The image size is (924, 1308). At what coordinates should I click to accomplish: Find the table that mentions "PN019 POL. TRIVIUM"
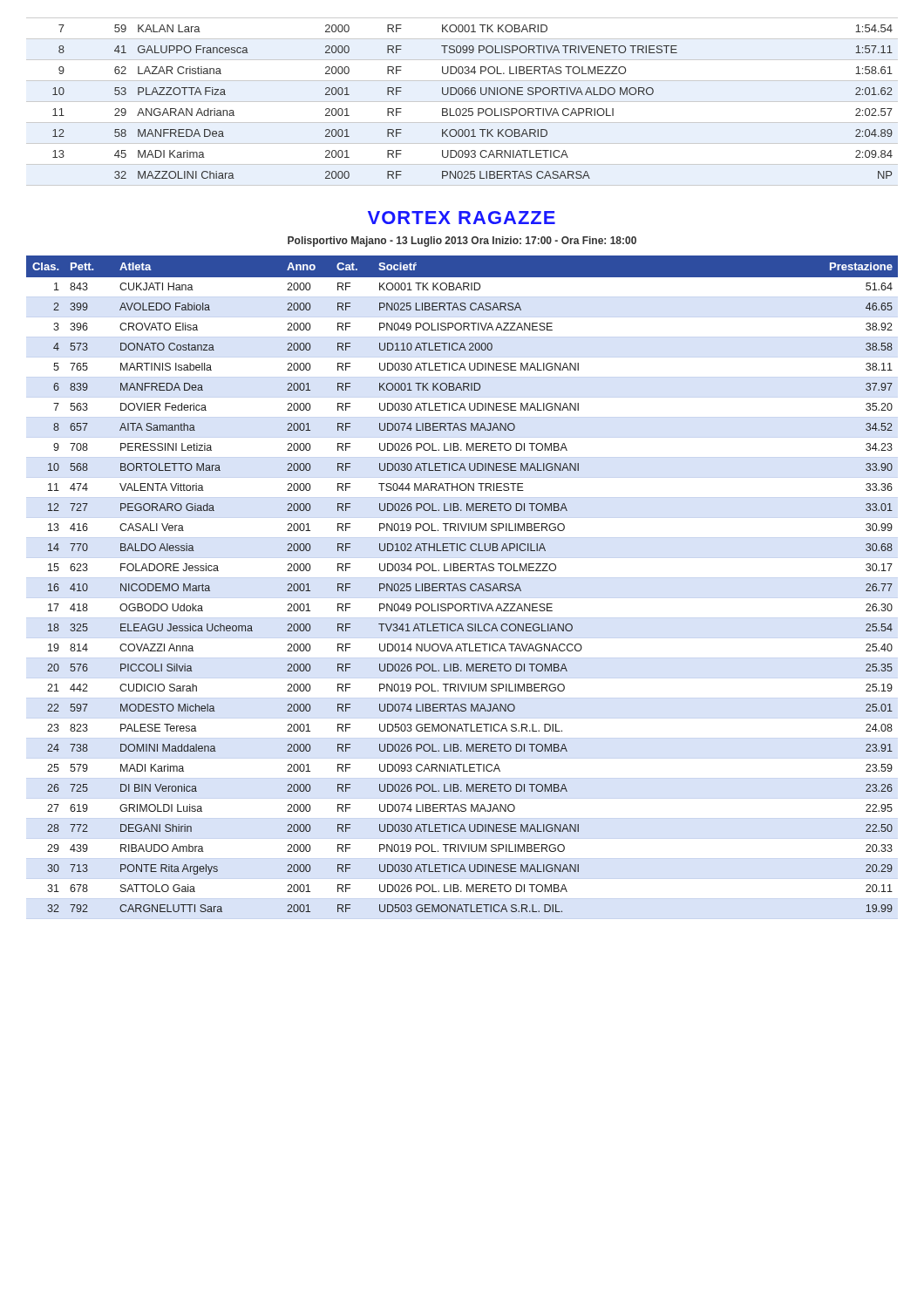pyautogui.click(x=462, y=587)
